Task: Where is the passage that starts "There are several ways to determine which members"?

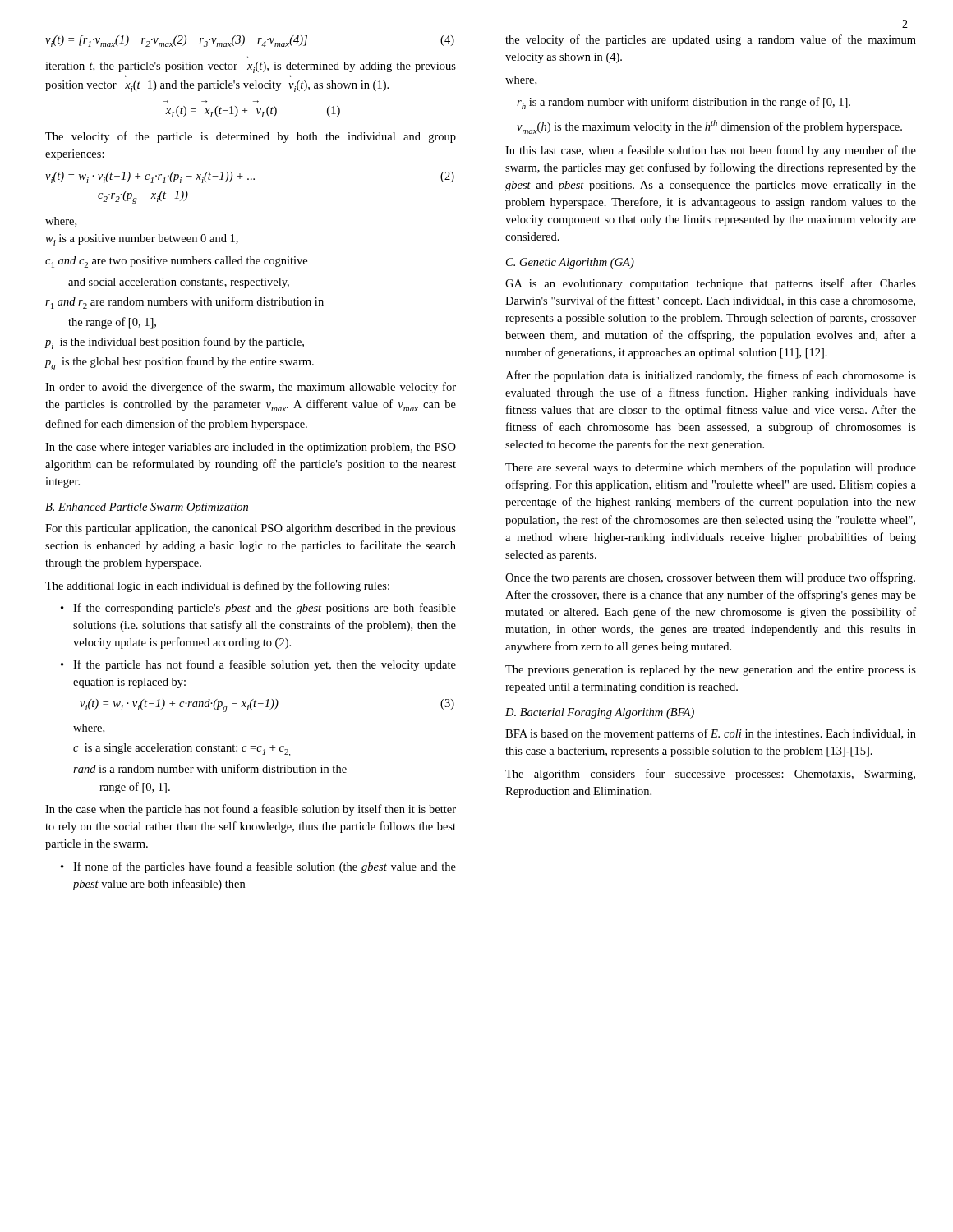Action: tap(711, 511)
